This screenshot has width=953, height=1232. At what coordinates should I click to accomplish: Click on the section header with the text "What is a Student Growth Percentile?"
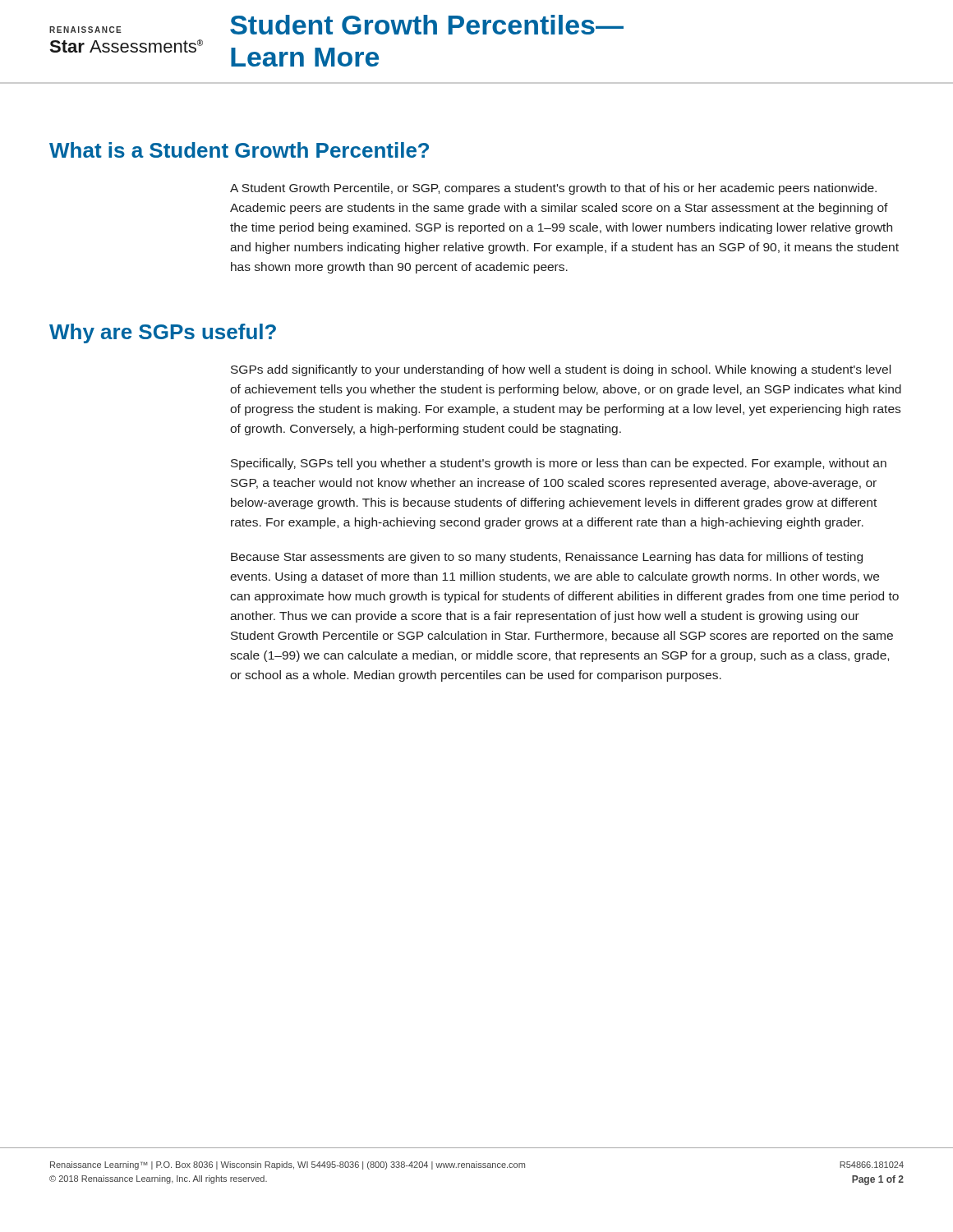tap(240, 150)
